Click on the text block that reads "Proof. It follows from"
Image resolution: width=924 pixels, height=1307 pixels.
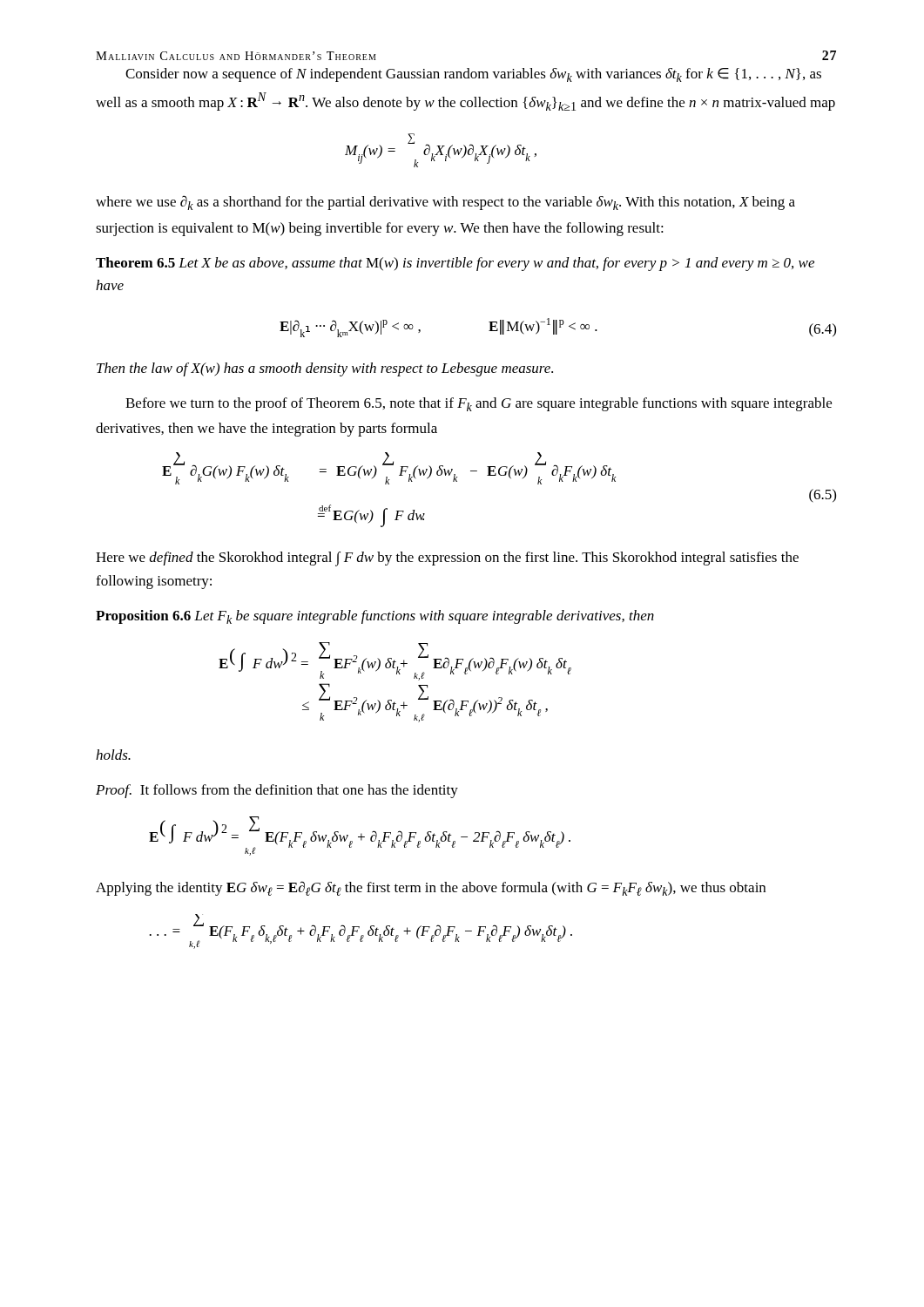pos(466,791)
